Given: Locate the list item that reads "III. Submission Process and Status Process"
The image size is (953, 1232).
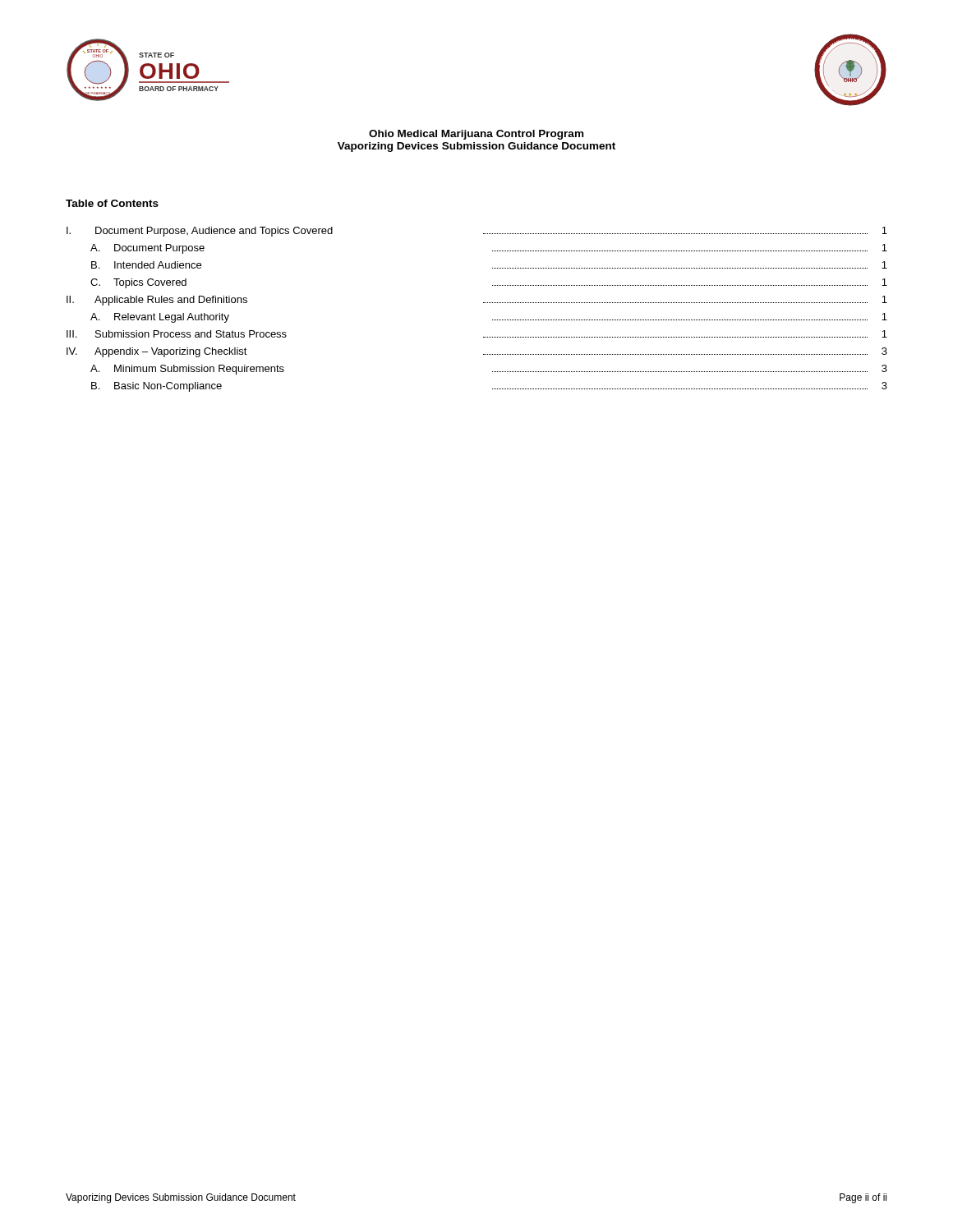Looking at the screenshot, I should (476, 334).
